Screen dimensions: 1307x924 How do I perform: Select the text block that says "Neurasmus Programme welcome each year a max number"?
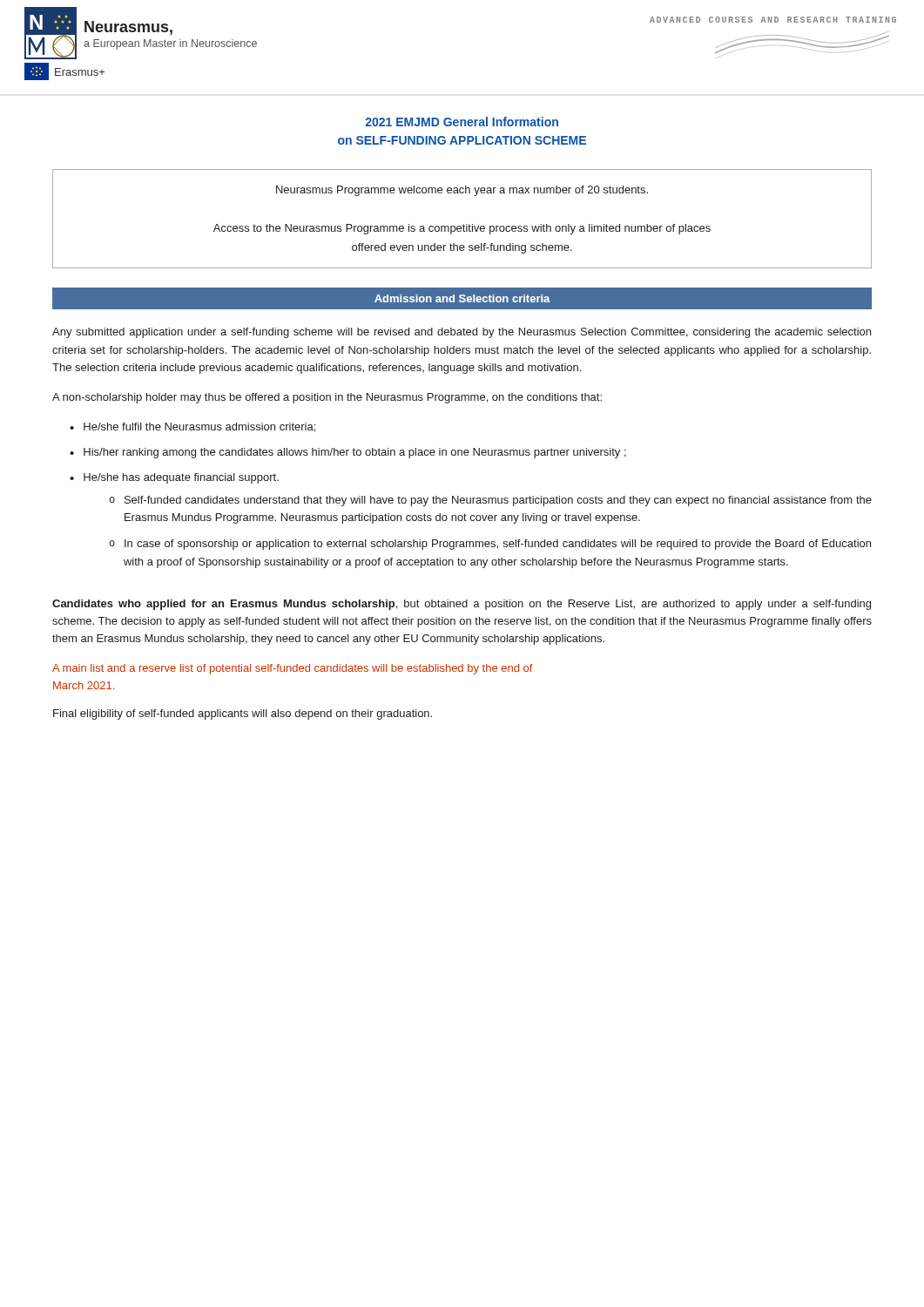pyautogui.click(x=462, y=218)
